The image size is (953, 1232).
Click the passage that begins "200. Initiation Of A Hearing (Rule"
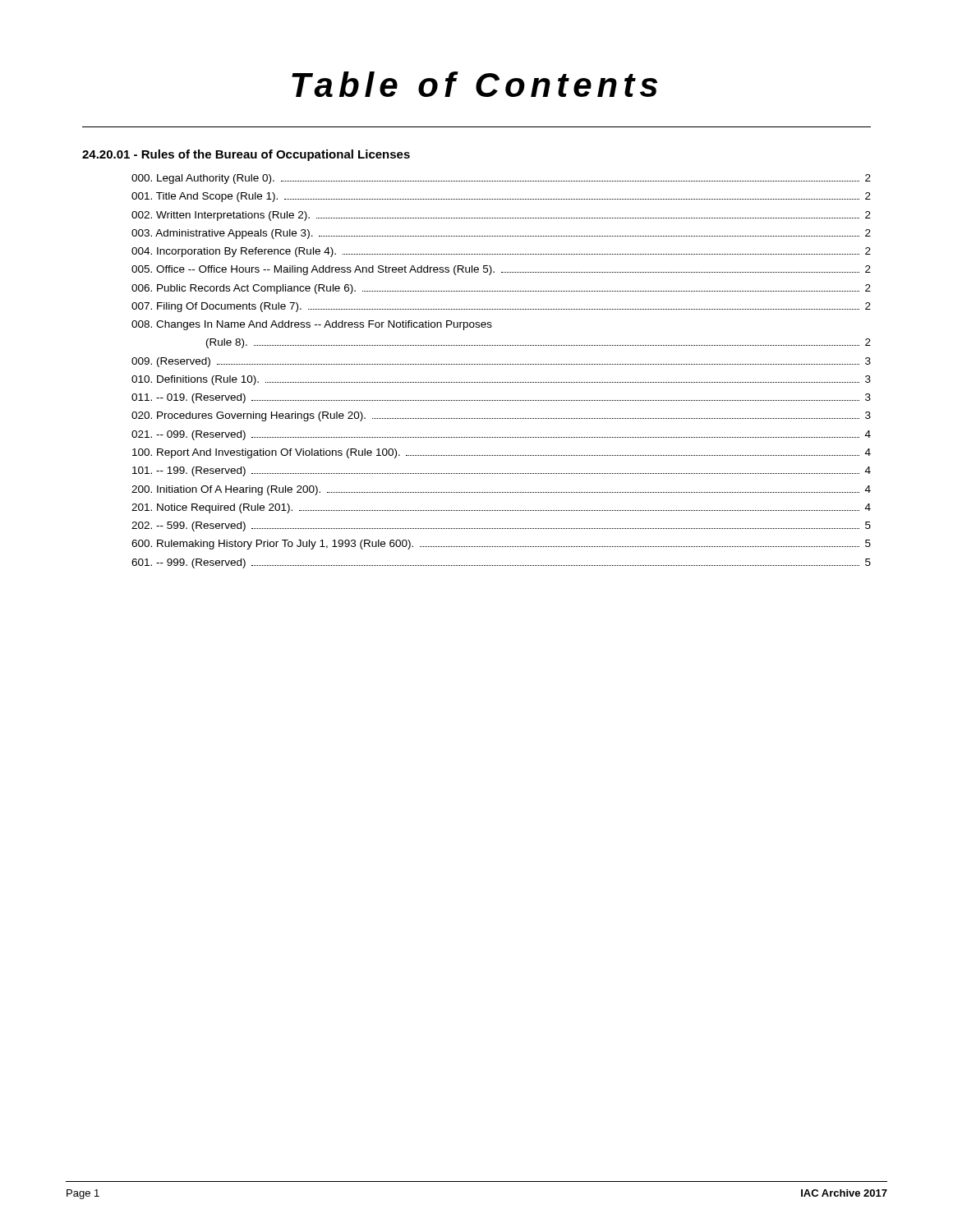point(476,489)
